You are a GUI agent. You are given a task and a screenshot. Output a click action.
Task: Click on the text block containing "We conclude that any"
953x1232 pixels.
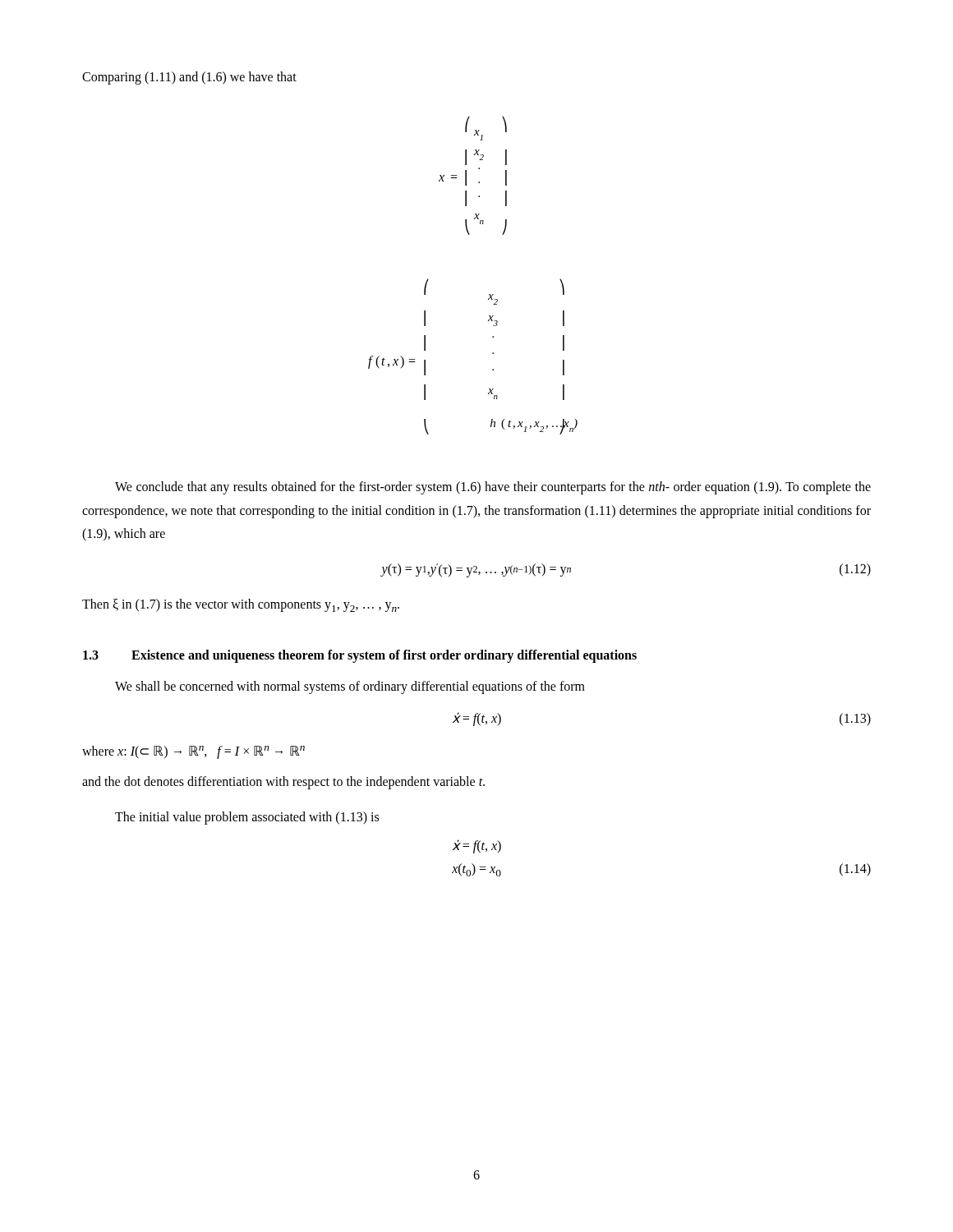[x=476, y=510]
